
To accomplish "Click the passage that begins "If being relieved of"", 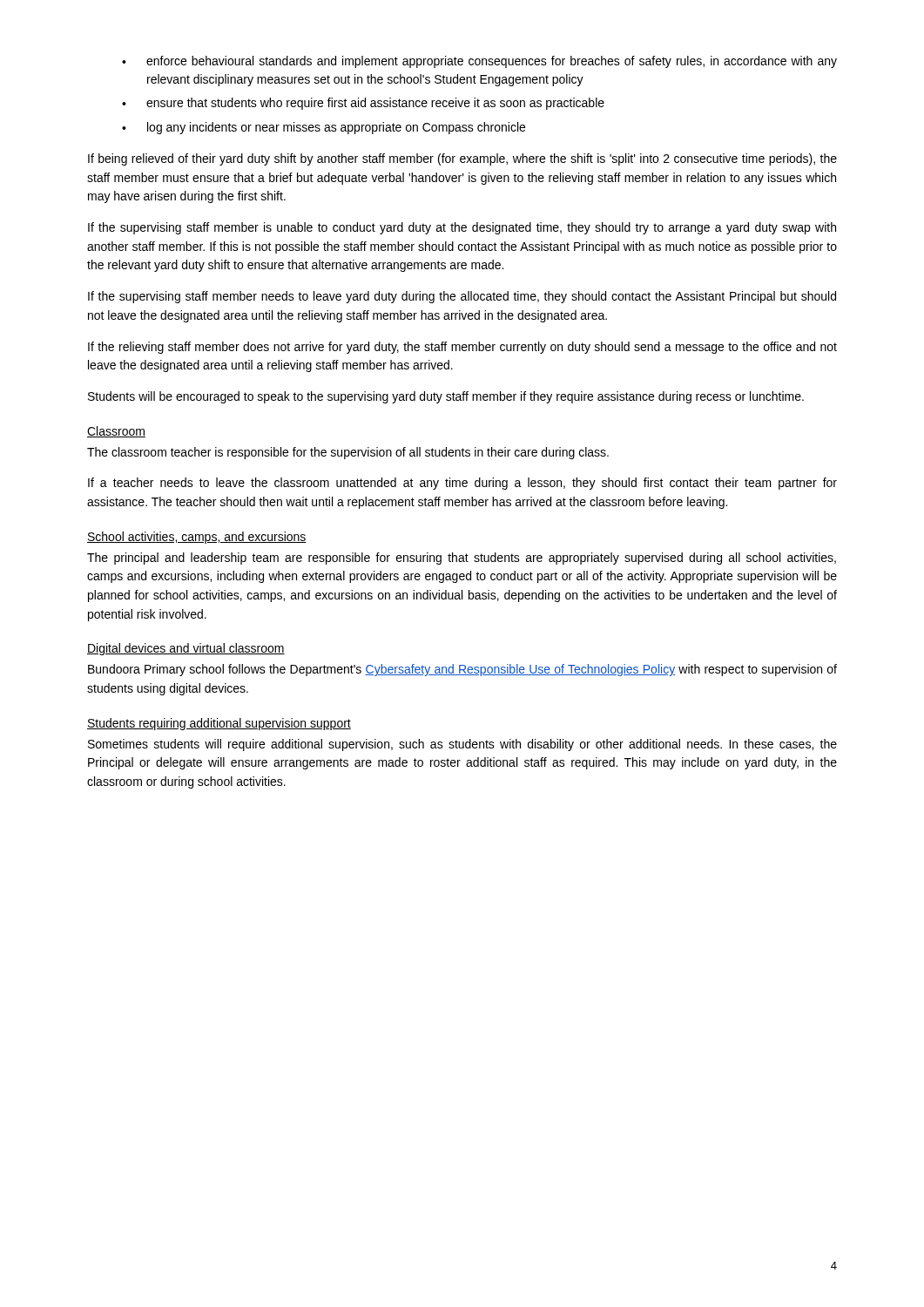I will tap(462, 178).
